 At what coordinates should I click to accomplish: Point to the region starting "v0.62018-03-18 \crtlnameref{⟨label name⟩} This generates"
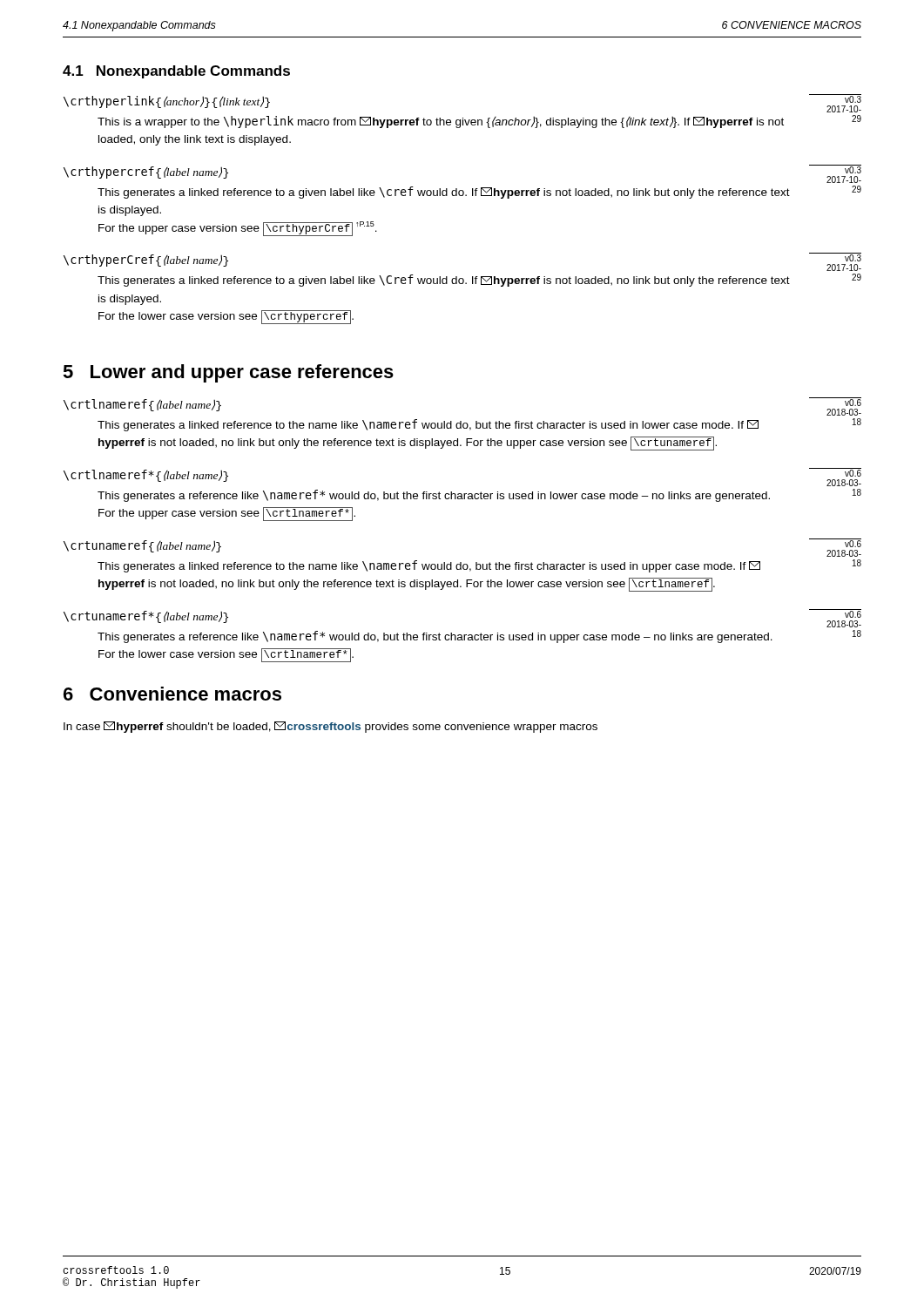[x=462, y=424]
